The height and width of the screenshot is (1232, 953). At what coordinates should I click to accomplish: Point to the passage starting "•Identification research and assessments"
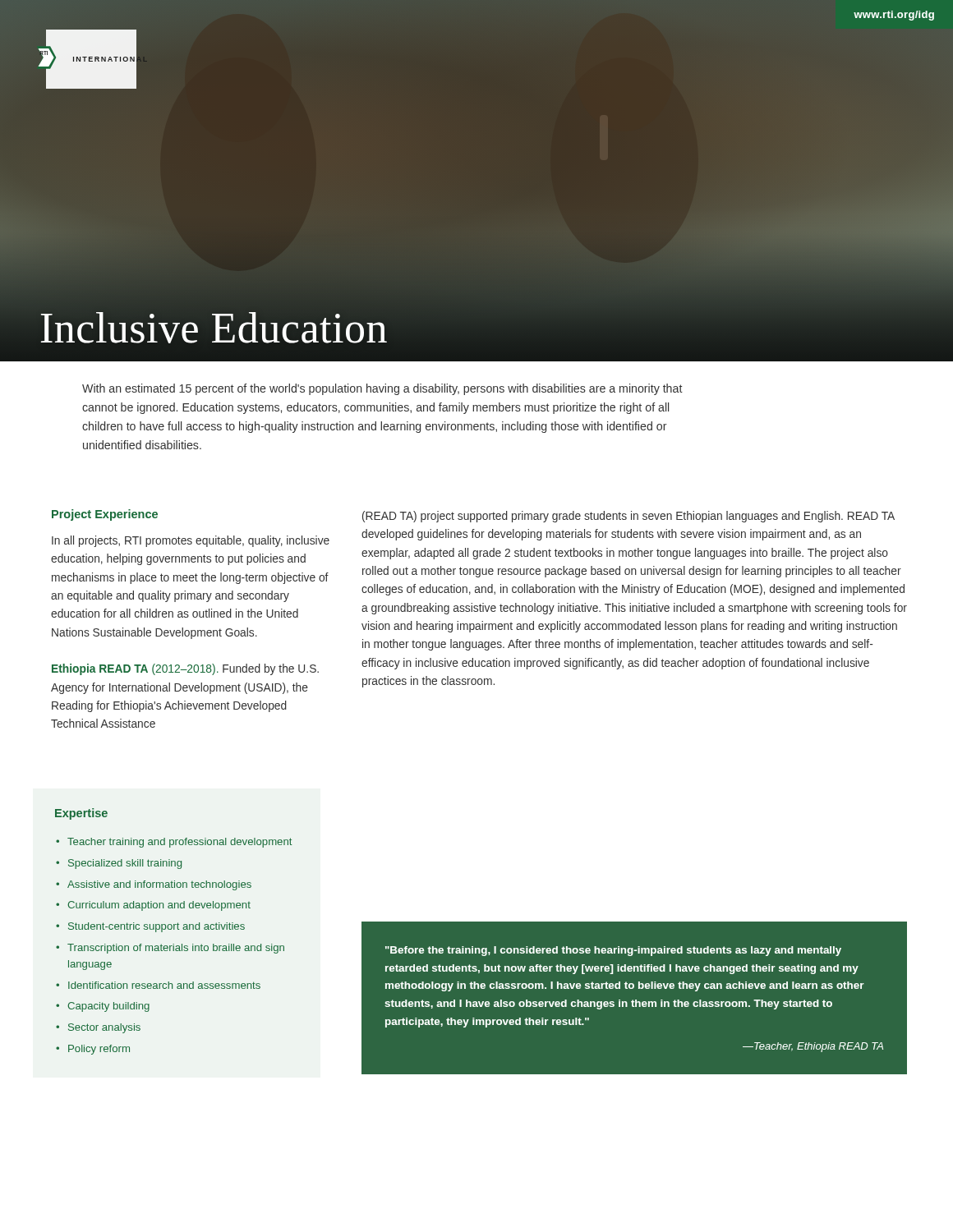tap(158, 985)
